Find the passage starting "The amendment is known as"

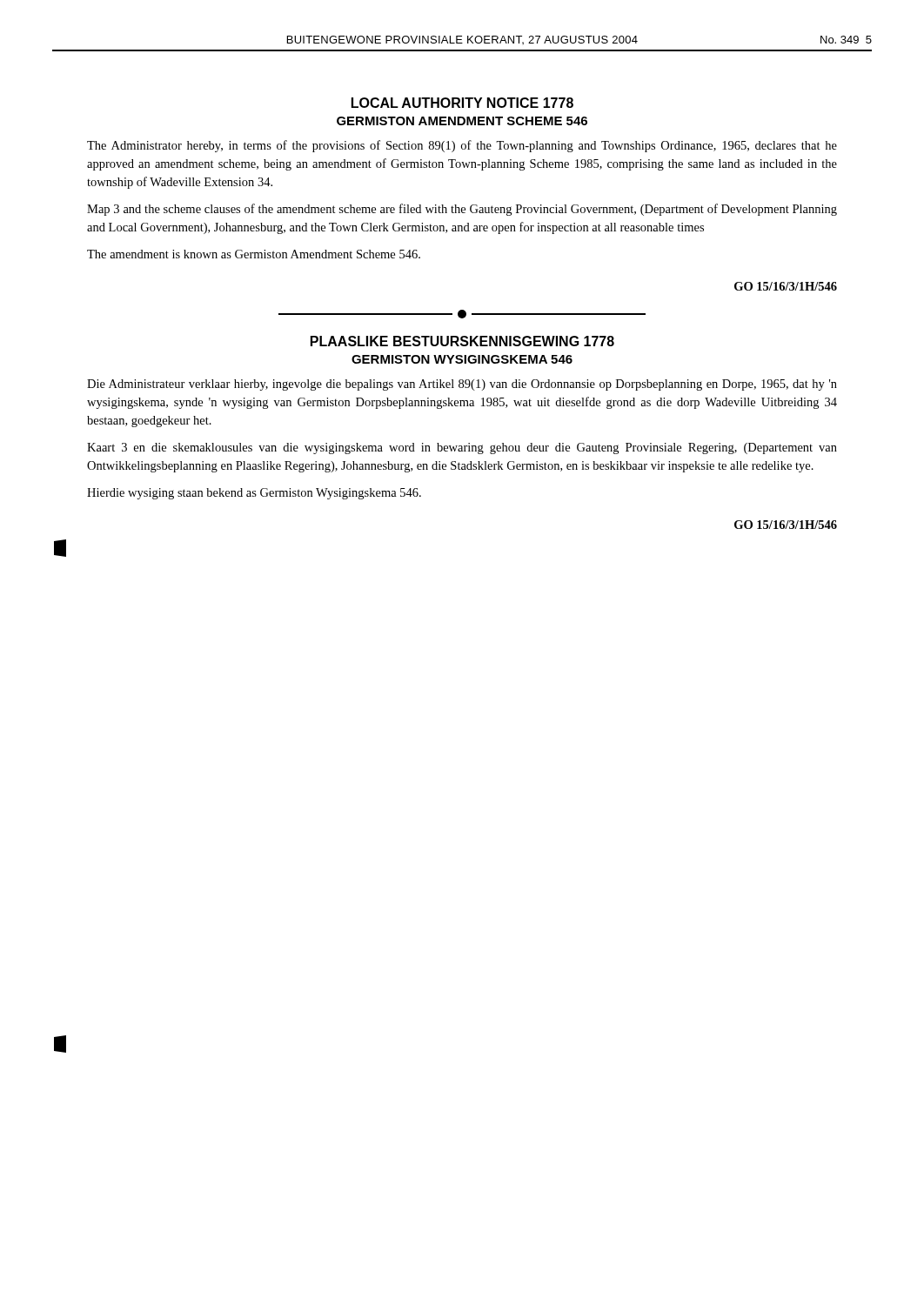pos(254,254)
